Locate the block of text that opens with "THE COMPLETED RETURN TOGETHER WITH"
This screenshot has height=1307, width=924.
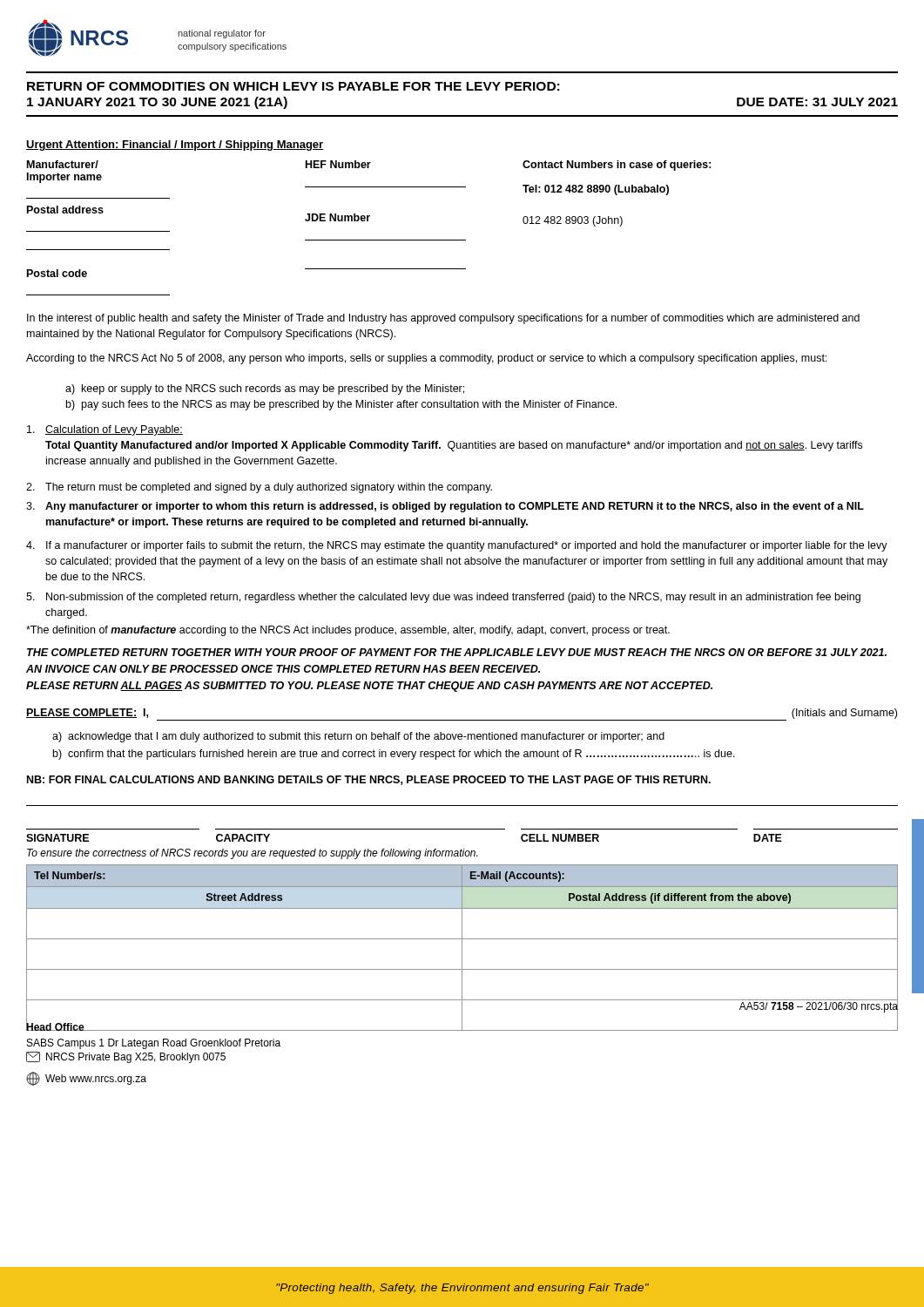(457, 669)
